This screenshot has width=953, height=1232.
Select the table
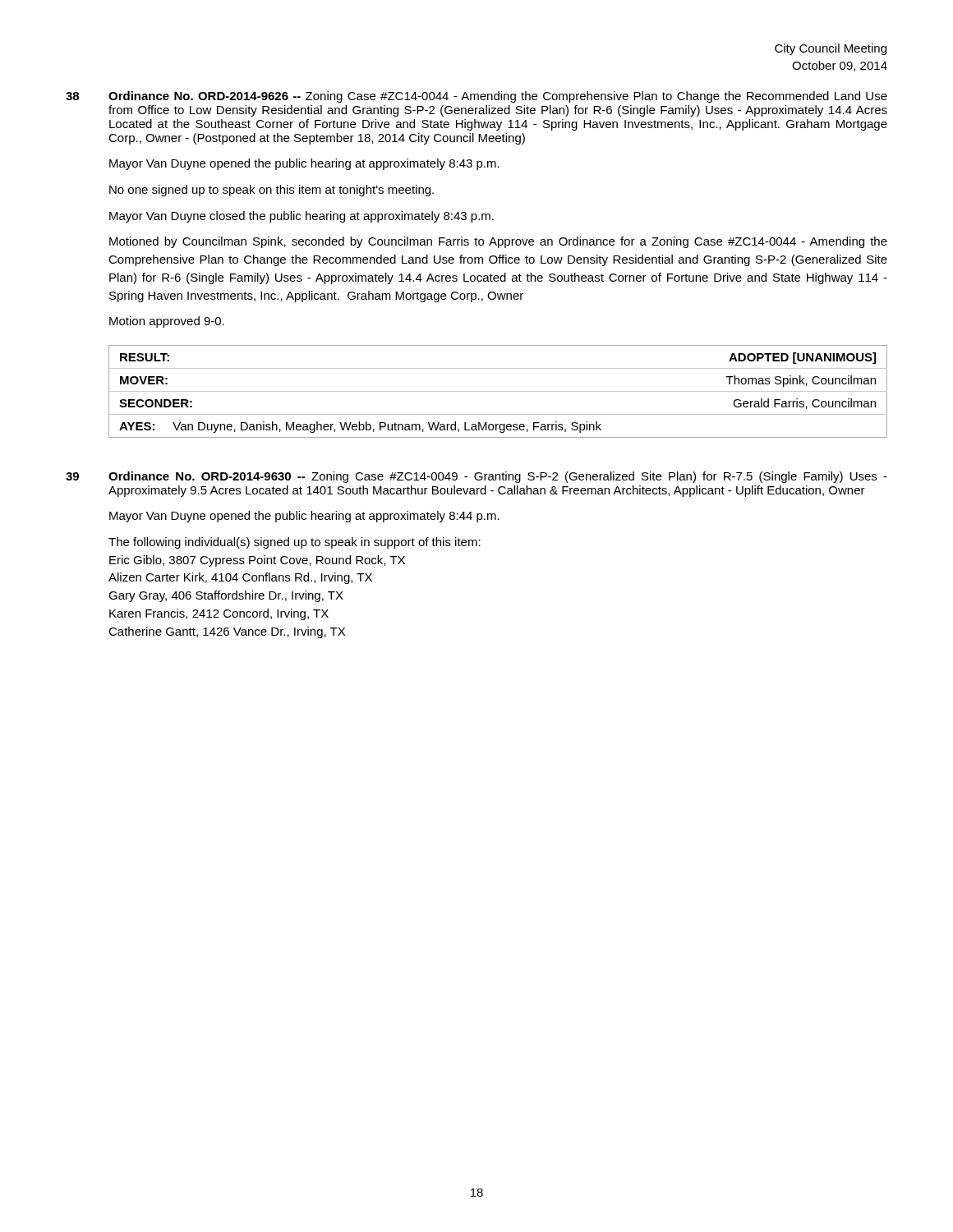pyautogui.click(x=498, y=391)
